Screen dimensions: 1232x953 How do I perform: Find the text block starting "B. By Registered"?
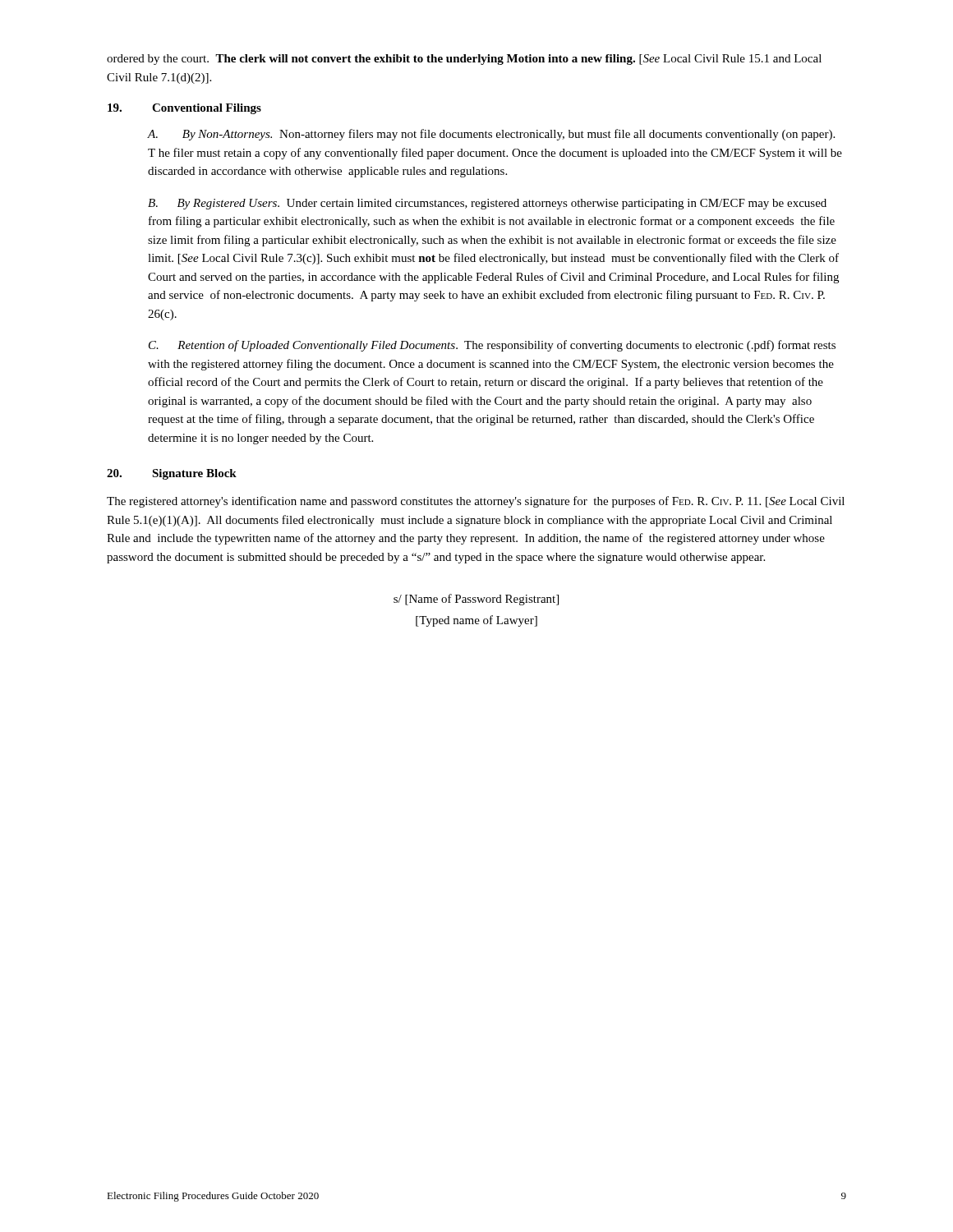coord(494,258)
